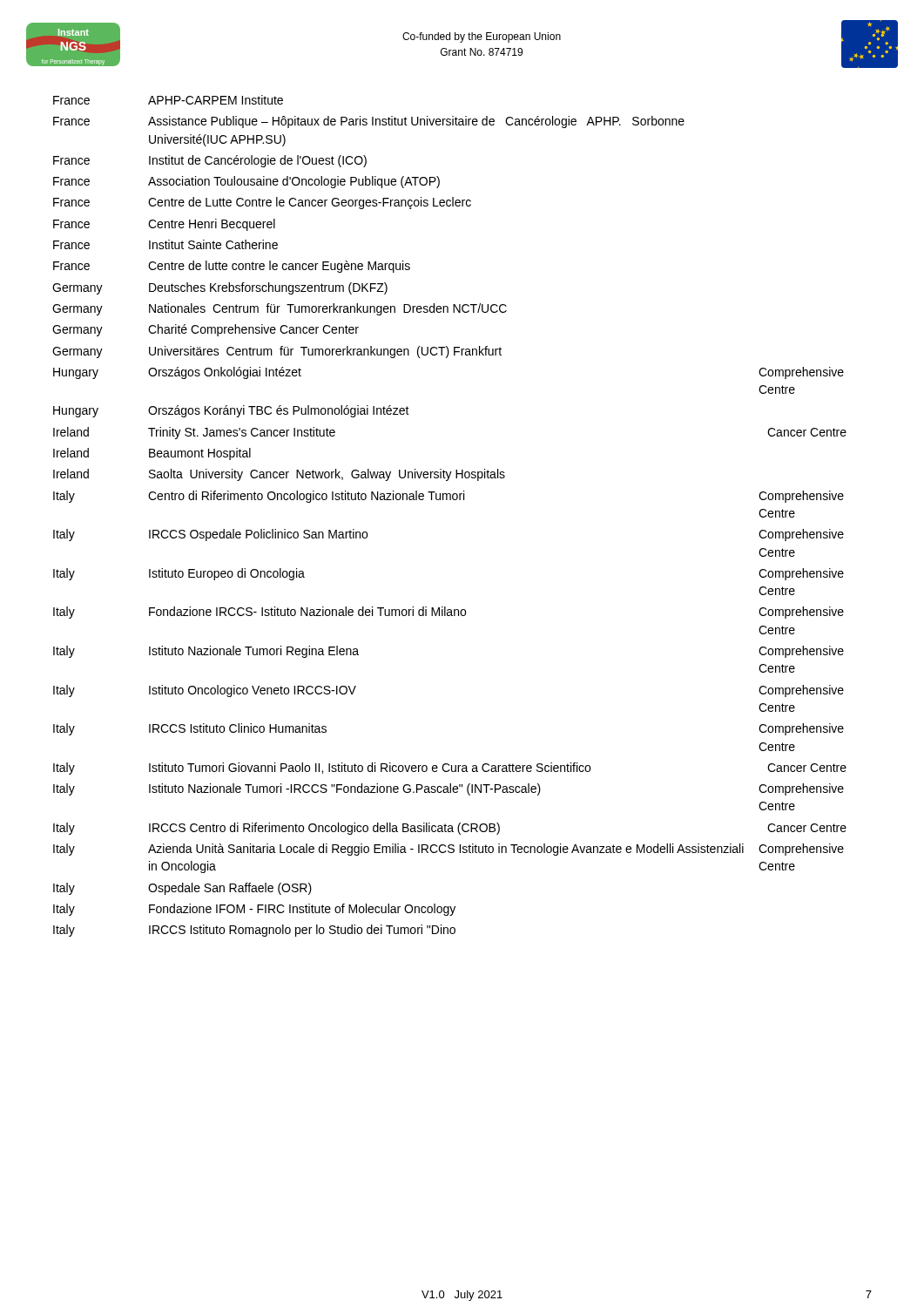Click on the text starting "Italy IRCCS Istituto Clinico"
The height and width of the screenshot is (1307, 924).
61,729
